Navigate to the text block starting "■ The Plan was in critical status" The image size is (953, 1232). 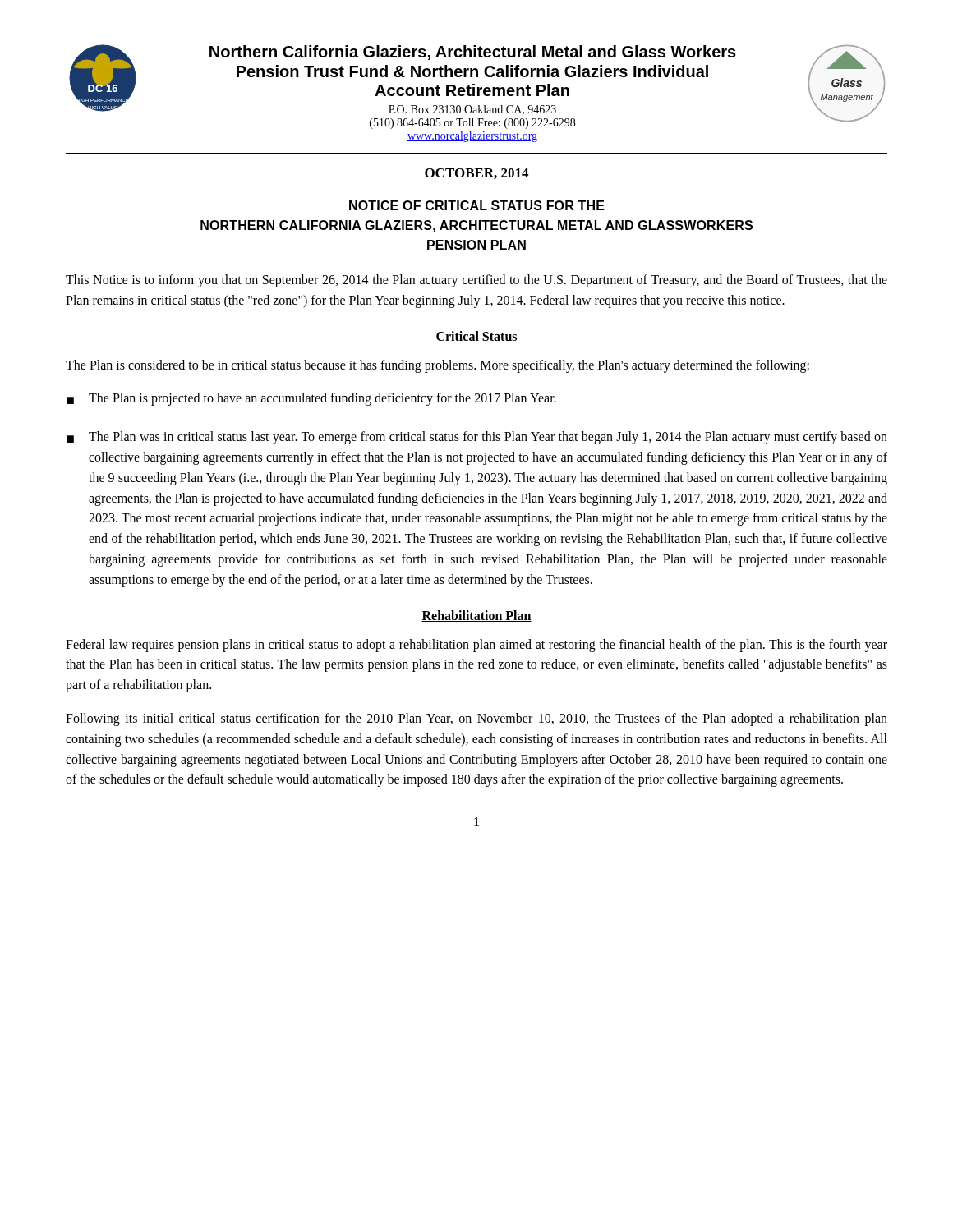click(x=476, y=509)
